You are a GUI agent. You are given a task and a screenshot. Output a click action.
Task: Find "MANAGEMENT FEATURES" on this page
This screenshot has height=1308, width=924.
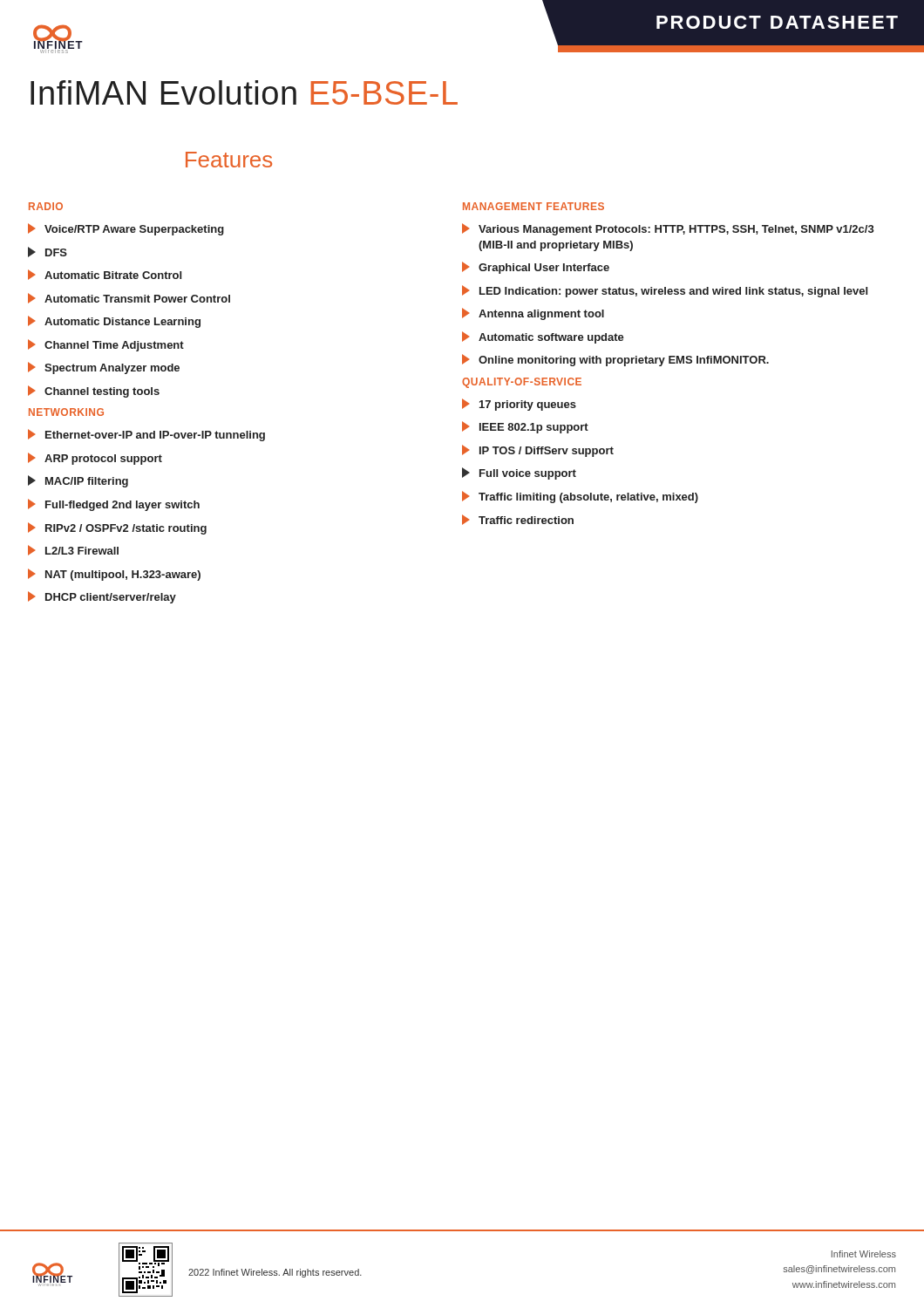coord(533,207)
